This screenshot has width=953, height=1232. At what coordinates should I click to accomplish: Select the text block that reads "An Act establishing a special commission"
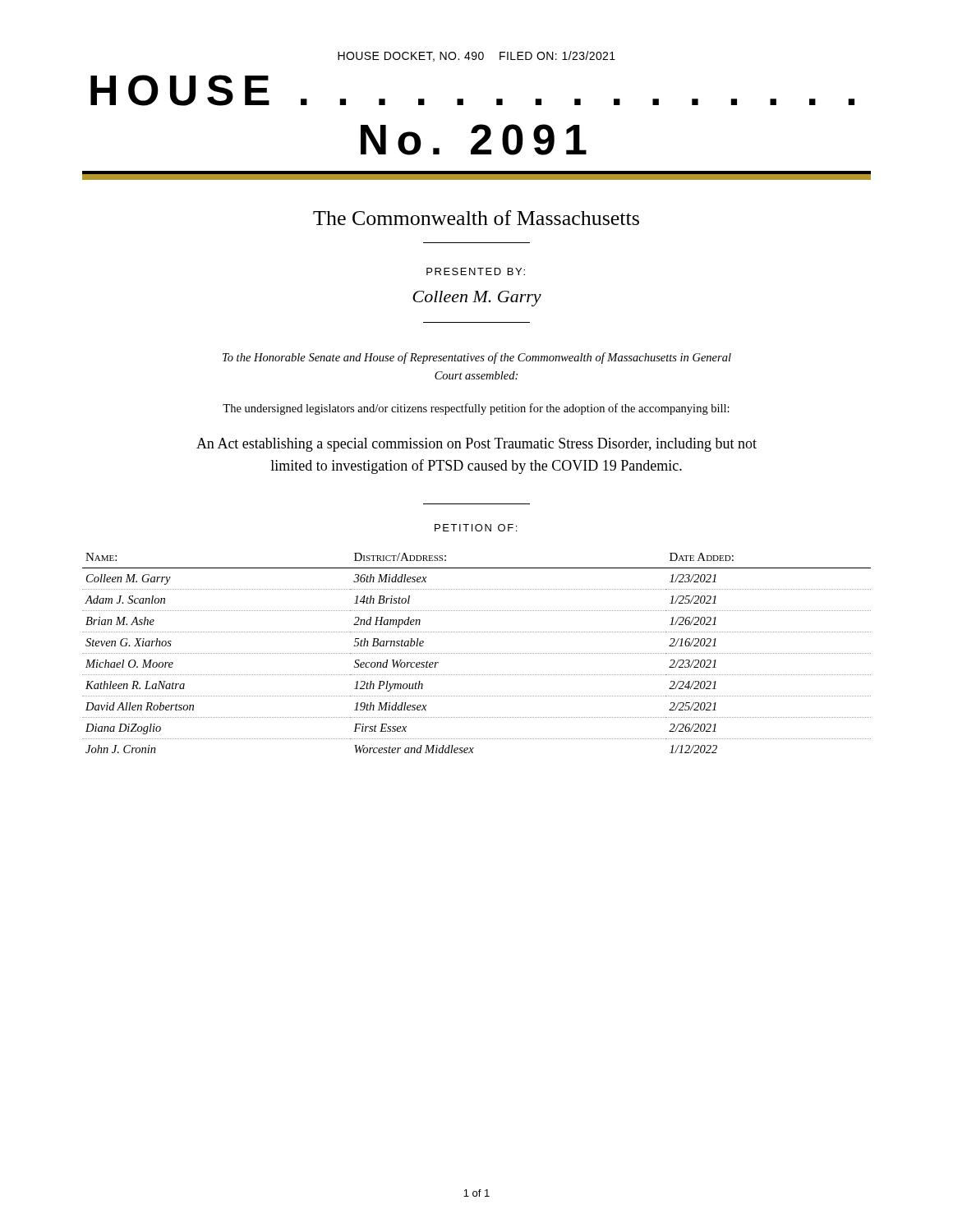click(476, 454)
